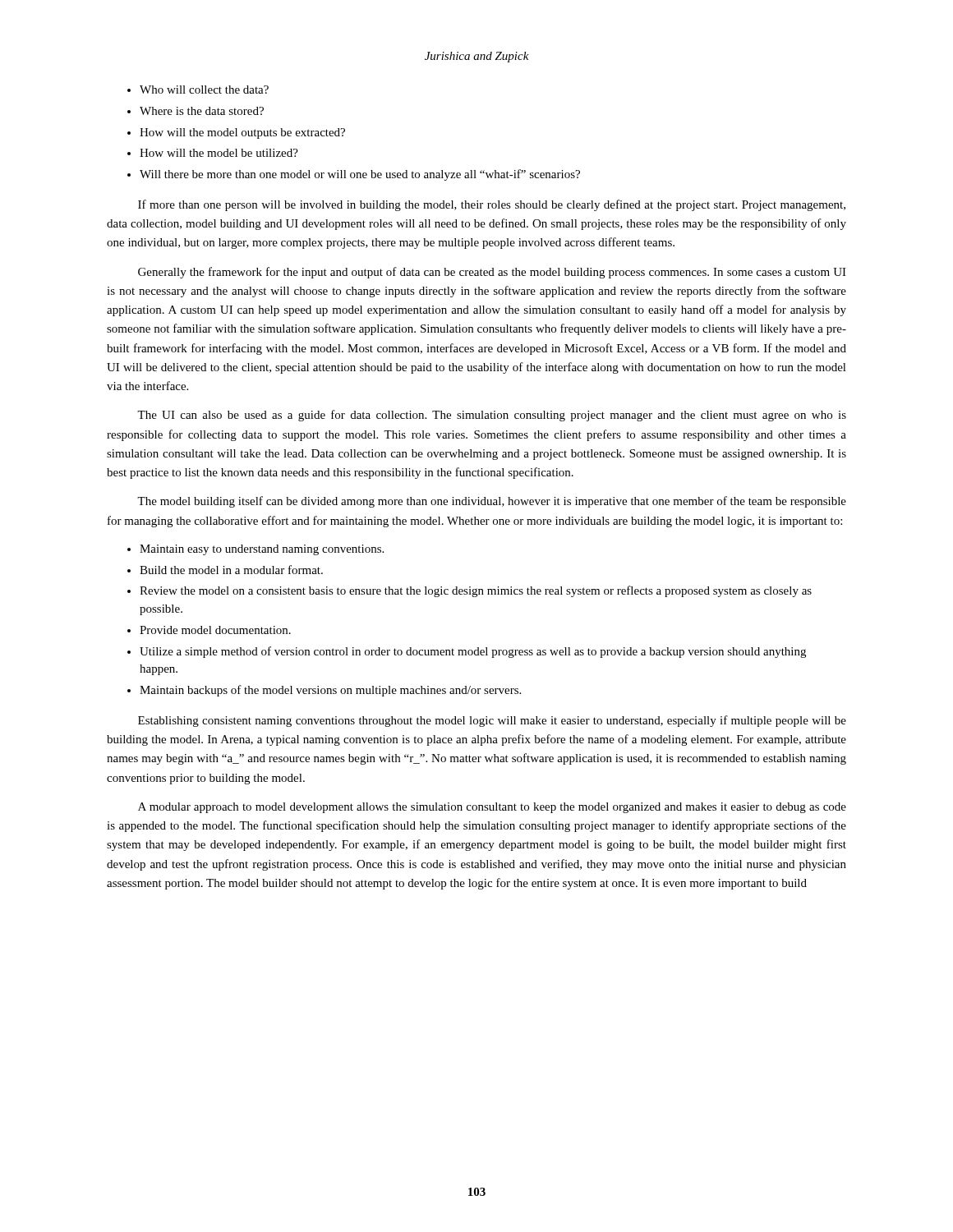The height and width of the screenshot is (1232, 953).
Task: Click on the element starting "Build the model in"
Action: [x=232, y=570]
